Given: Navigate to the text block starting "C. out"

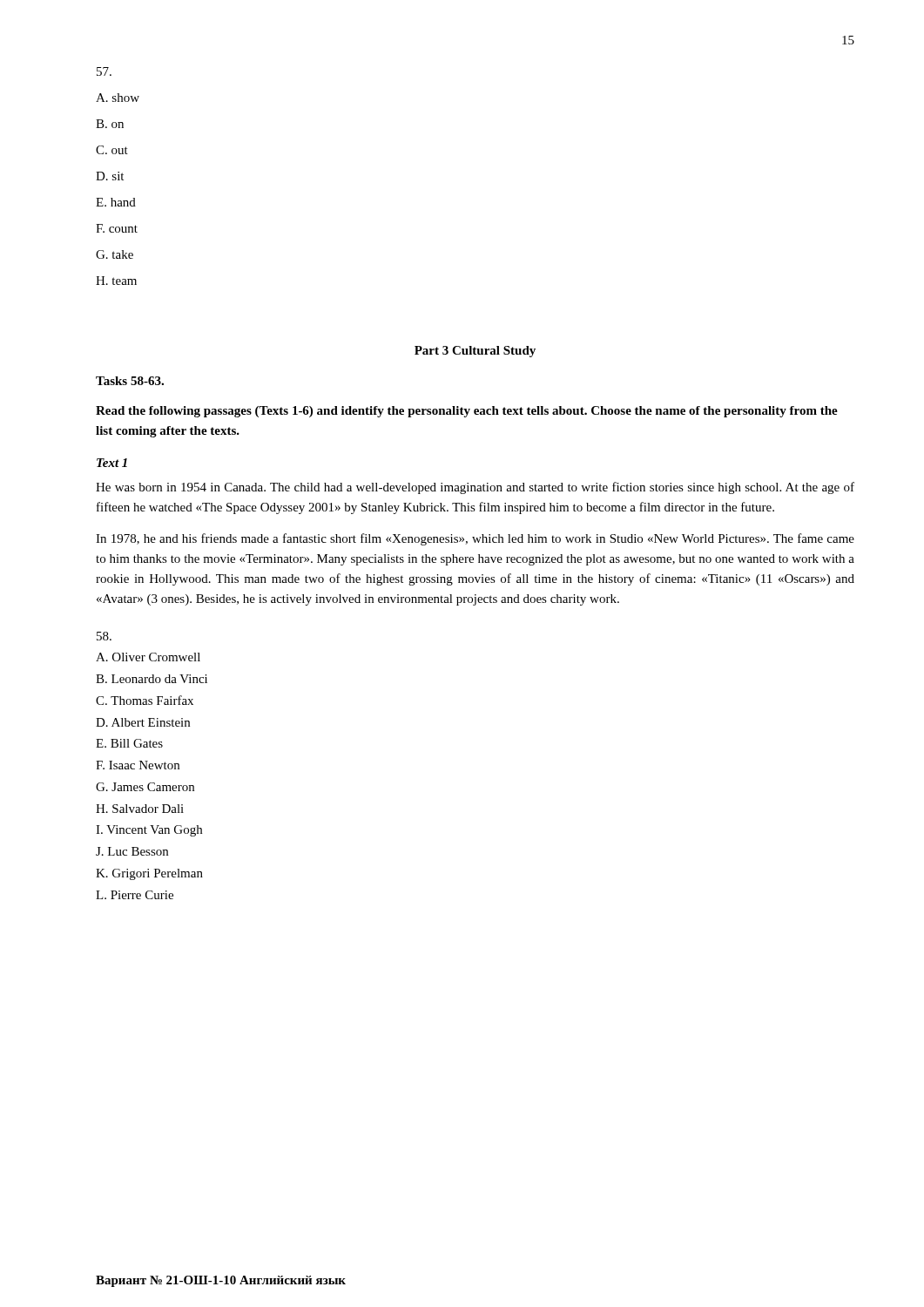Looking at the screenshot, I should (x=112, y=150).
